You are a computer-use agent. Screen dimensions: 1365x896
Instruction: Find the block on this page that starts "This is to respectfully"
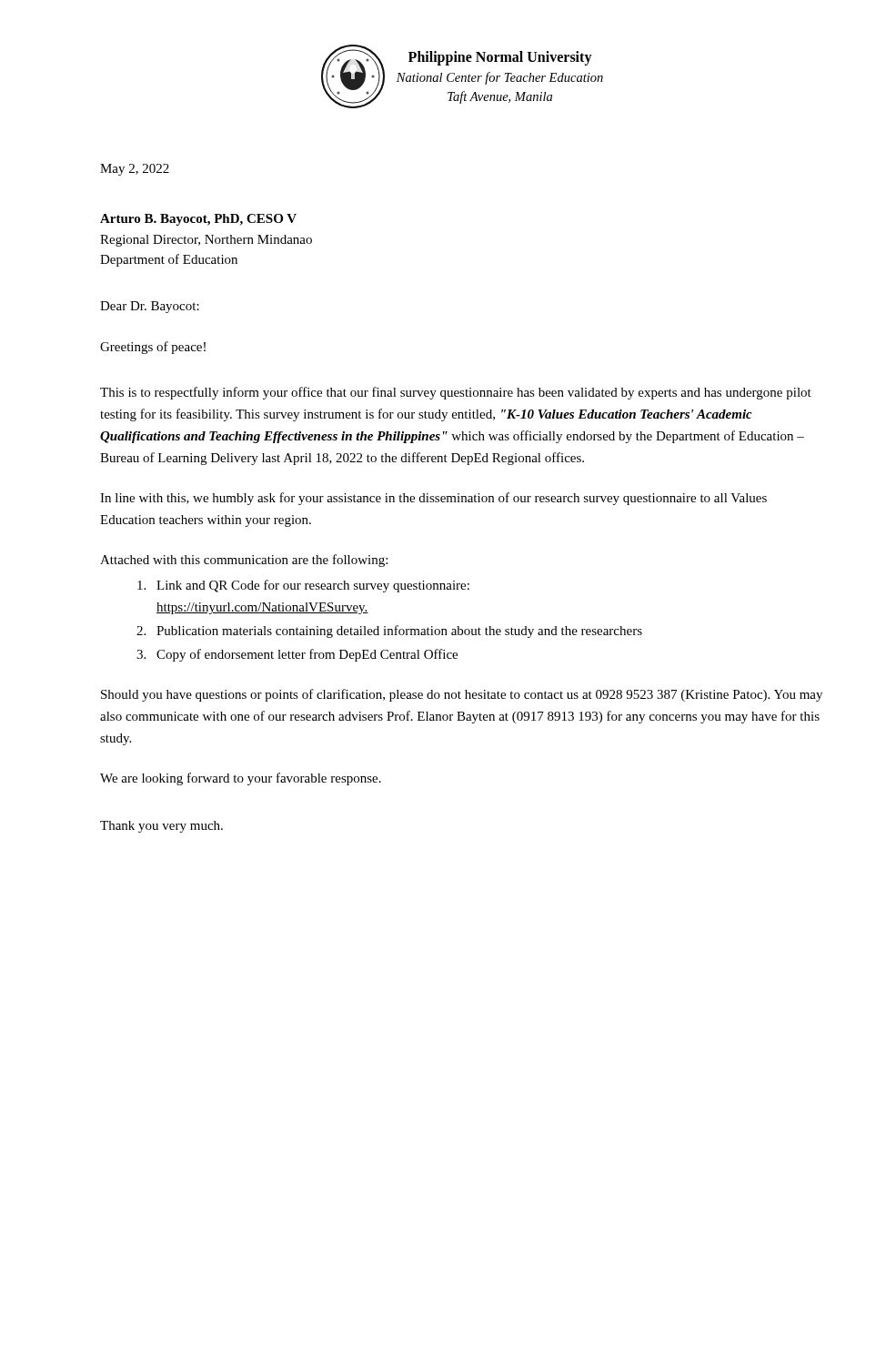(x=456, y=425)
